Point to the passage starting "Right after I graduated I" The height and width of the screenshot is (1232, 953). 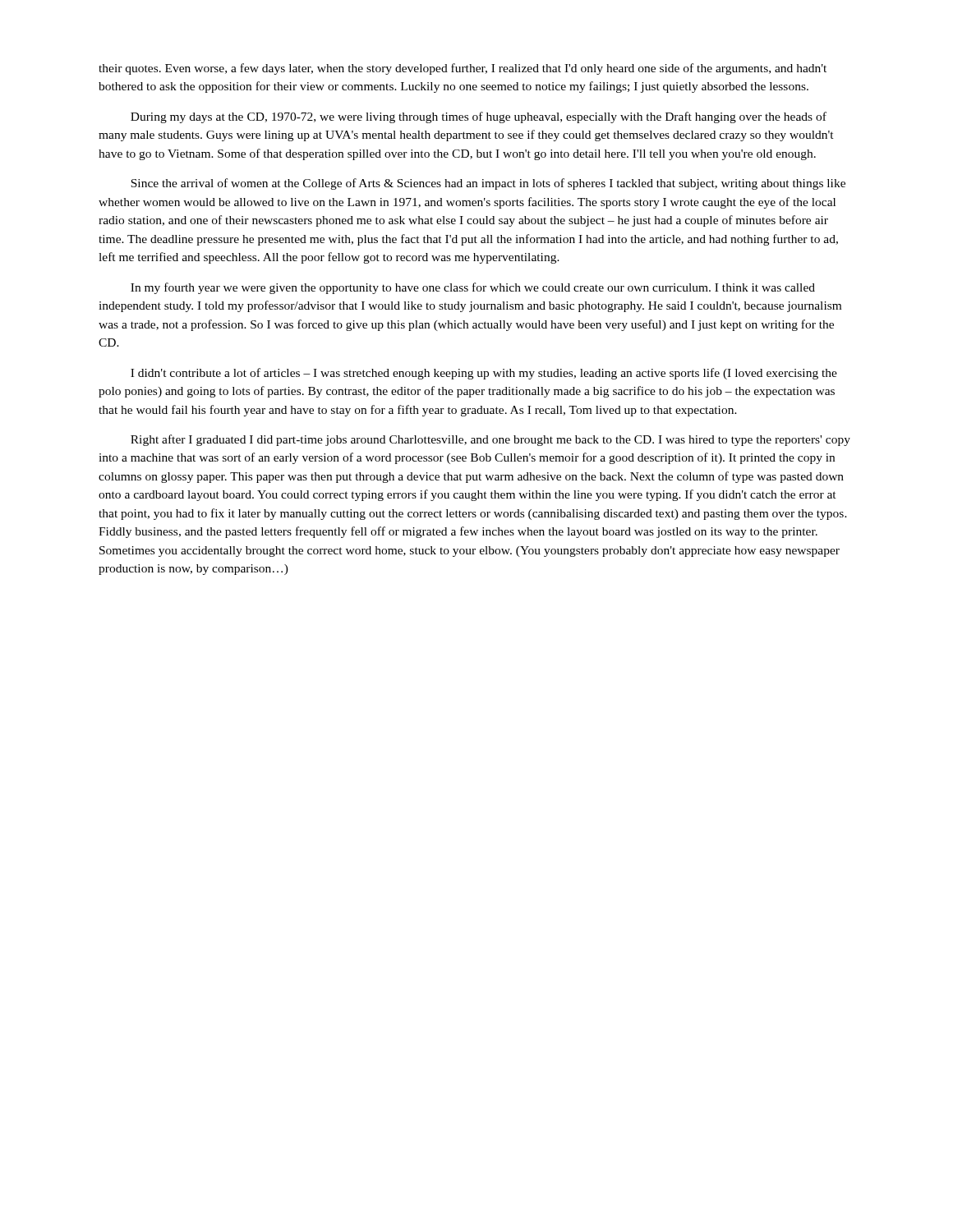click(x=476, y=504)
